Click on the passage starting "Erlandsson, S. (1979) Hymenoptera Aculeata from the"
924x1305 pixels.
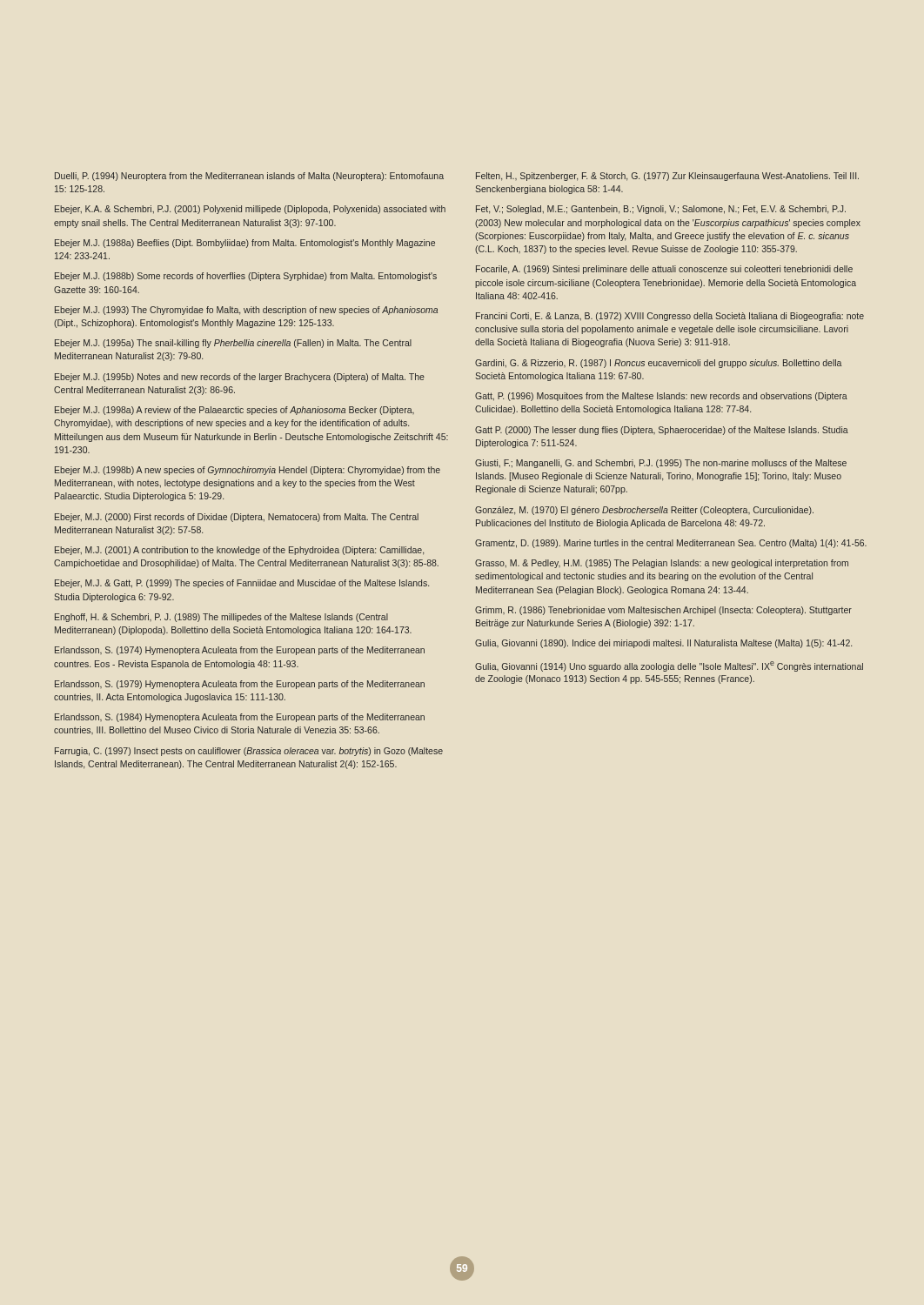[240, 690]
